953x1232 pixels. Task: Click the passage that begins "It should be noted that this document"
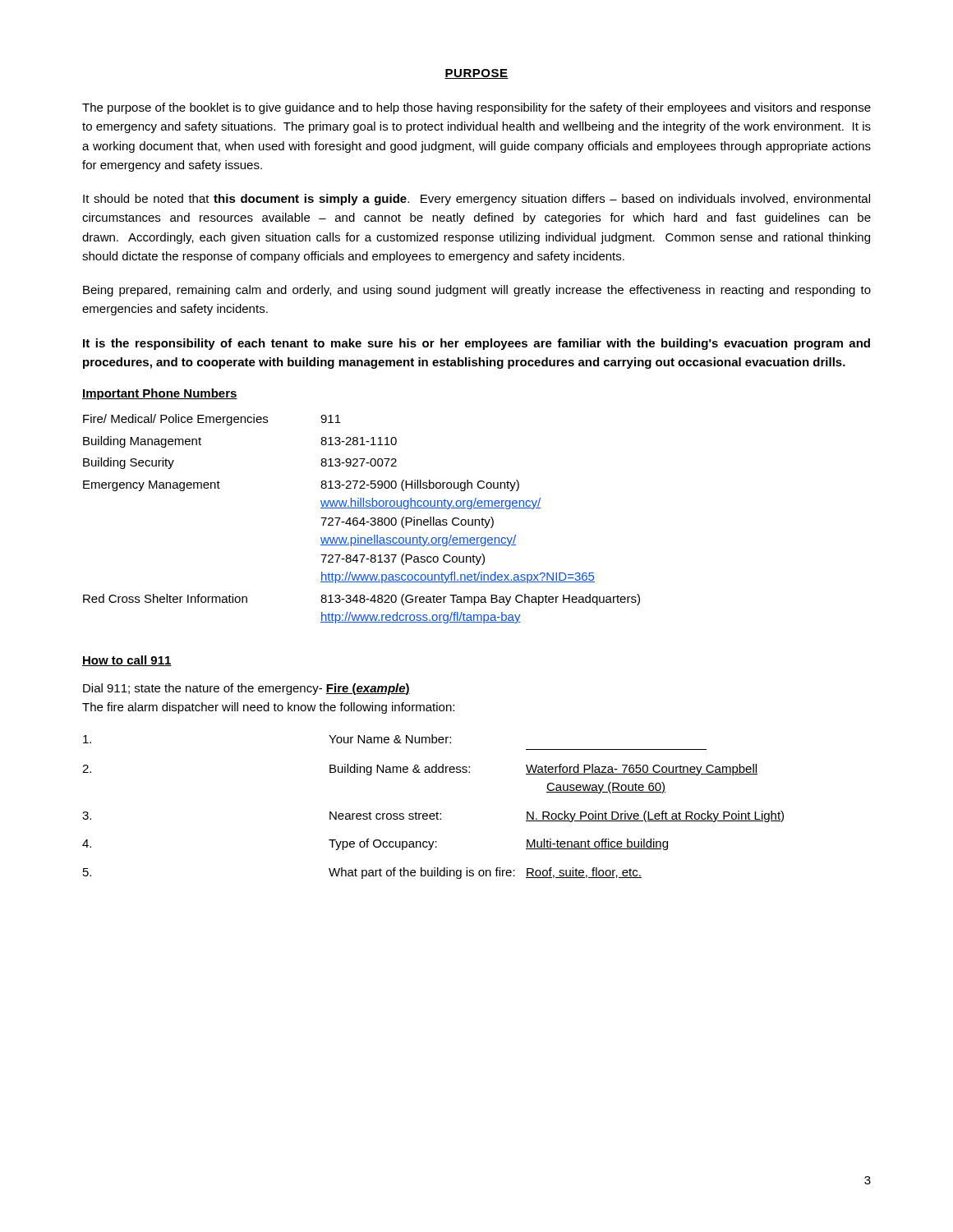(x=476, y=227)
